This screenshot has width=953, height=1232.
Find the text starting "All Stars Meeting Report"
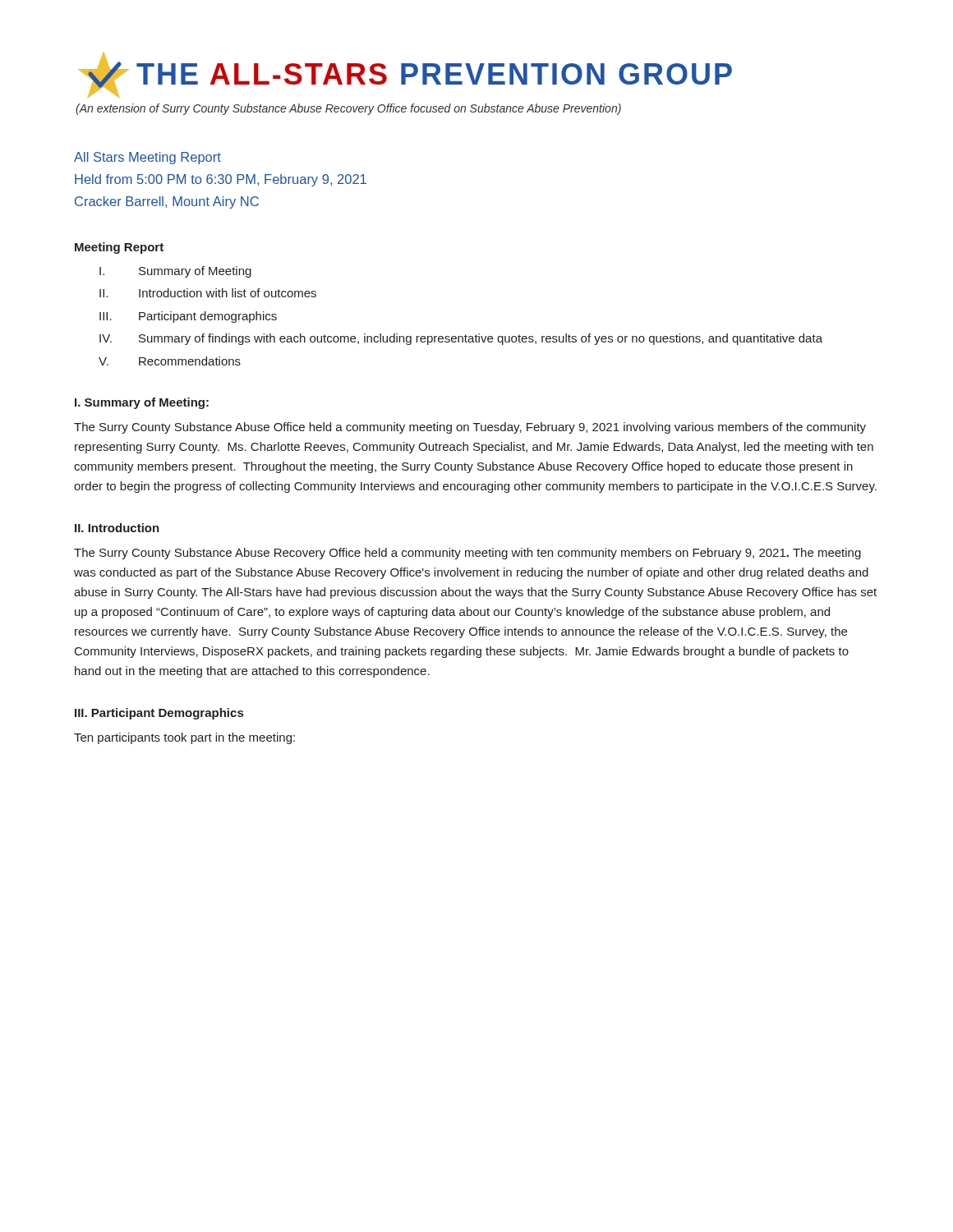(147, 158)
